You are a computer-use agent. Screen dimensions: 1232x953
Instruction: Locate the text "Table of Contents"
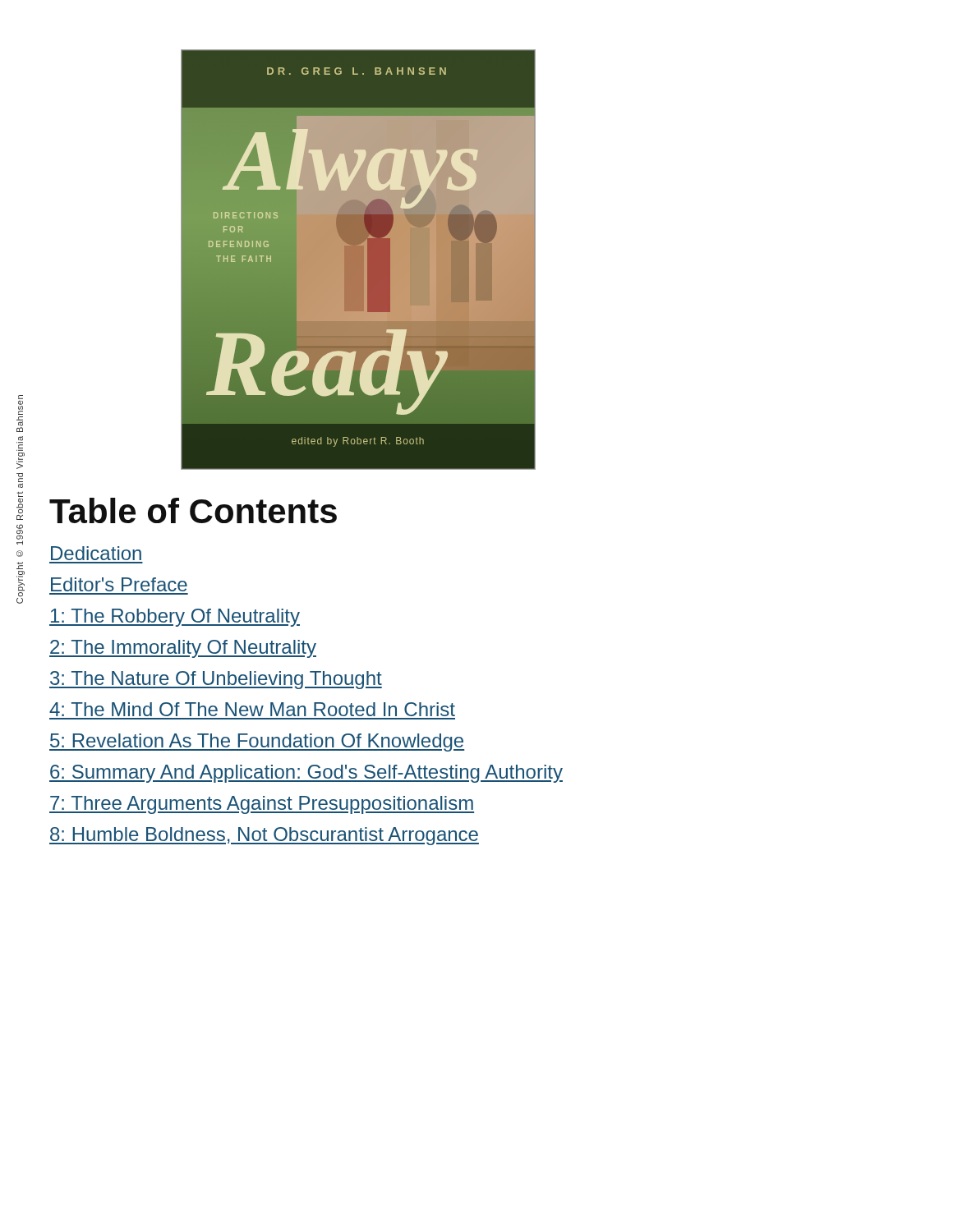(x=194, y=512)
